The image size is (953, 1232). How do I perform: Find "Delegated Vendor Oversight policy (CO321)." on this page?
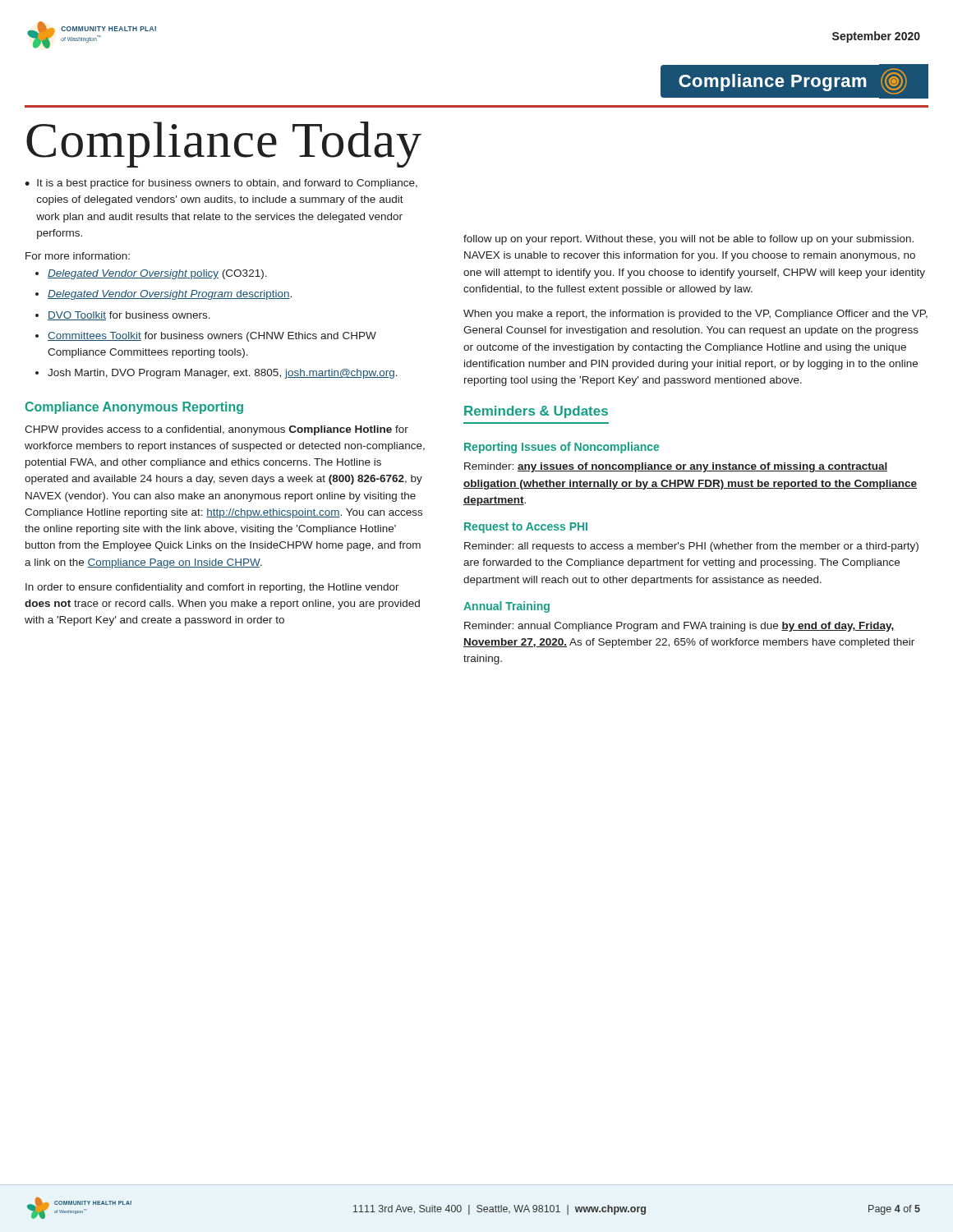click(x=157, y=273)
